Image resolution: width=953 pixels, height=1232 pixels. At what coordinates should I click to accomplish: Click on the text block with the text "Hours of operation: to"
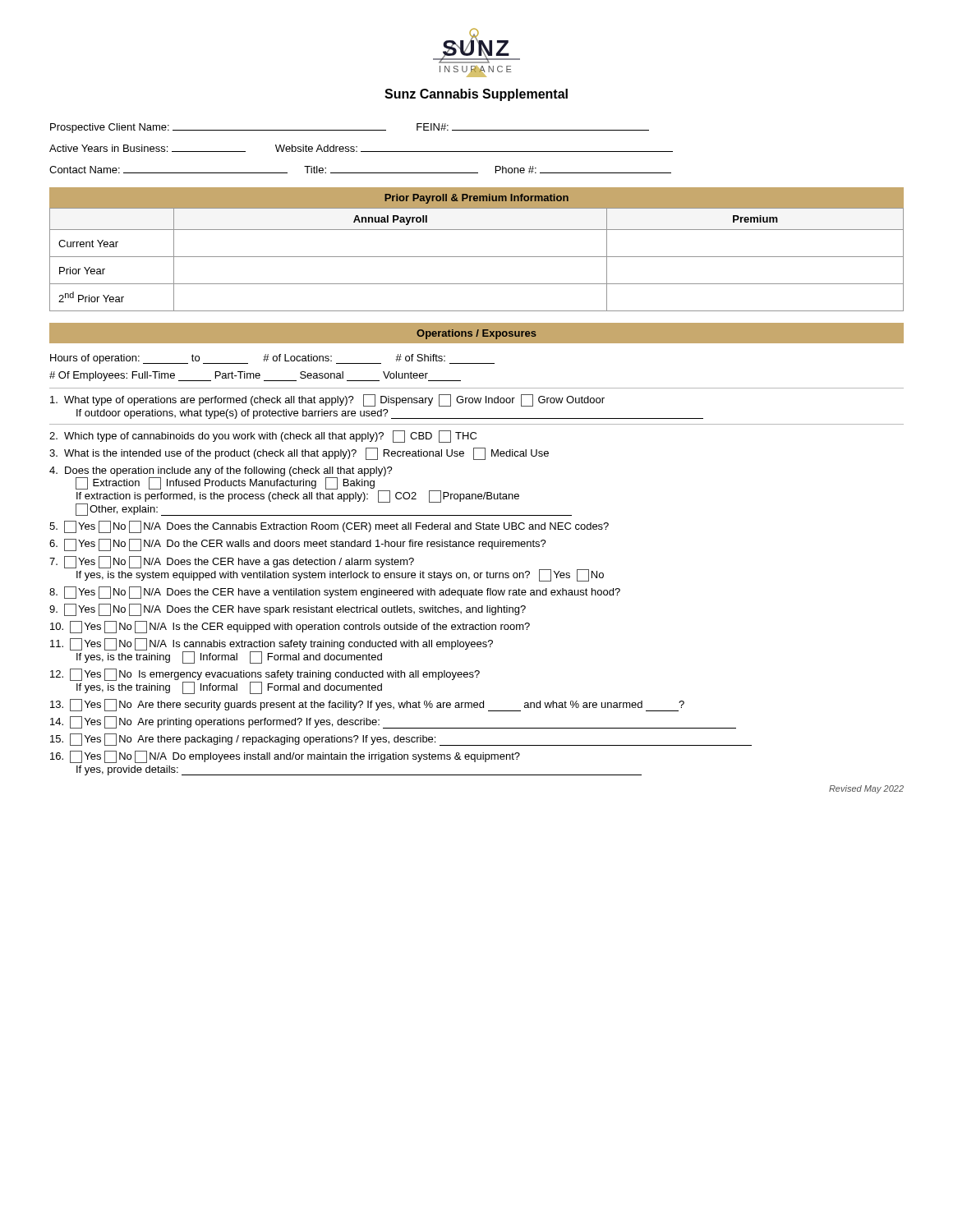272,358
